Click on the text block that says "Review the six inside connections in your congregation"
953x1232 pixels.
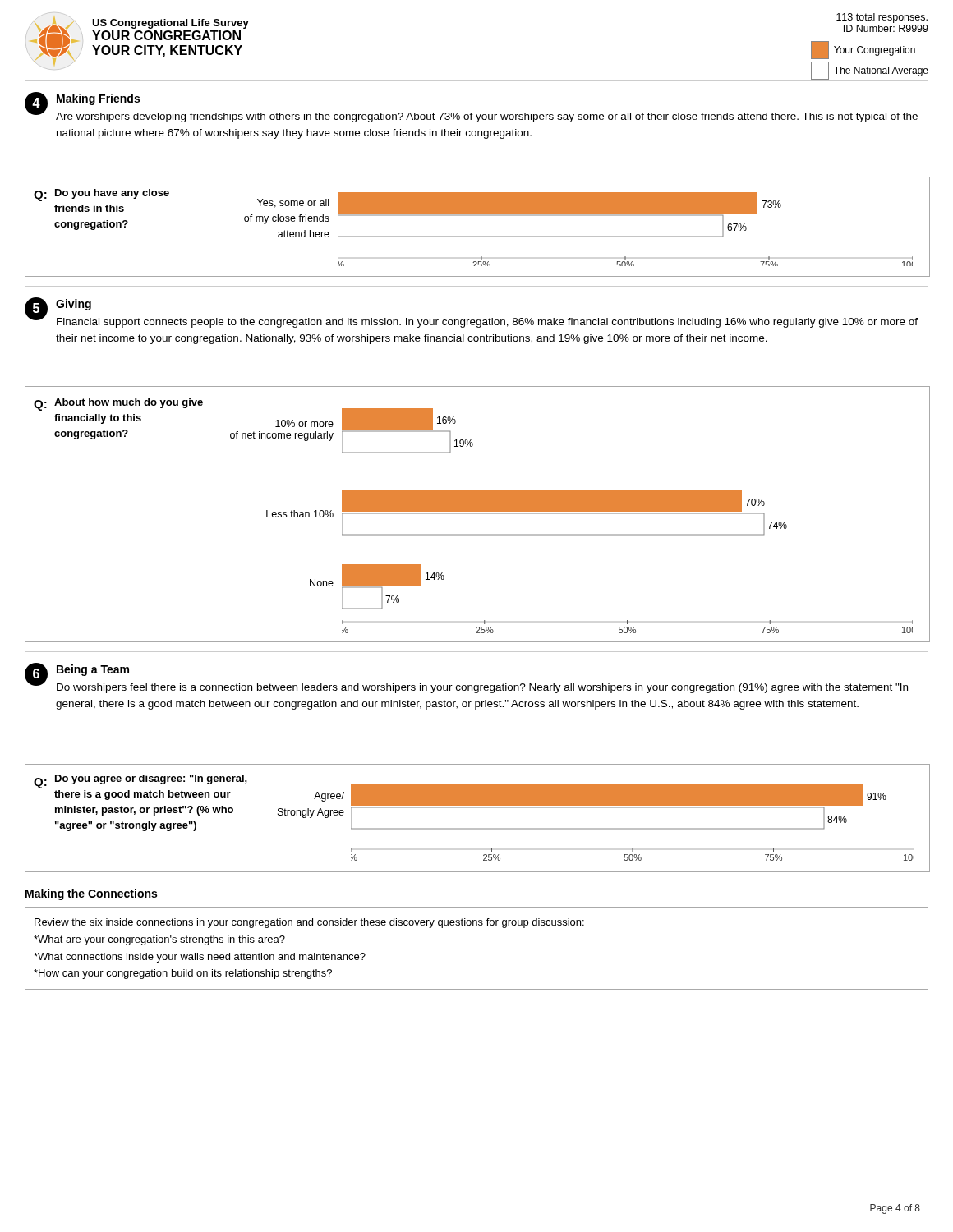click(x=309, y=948)
